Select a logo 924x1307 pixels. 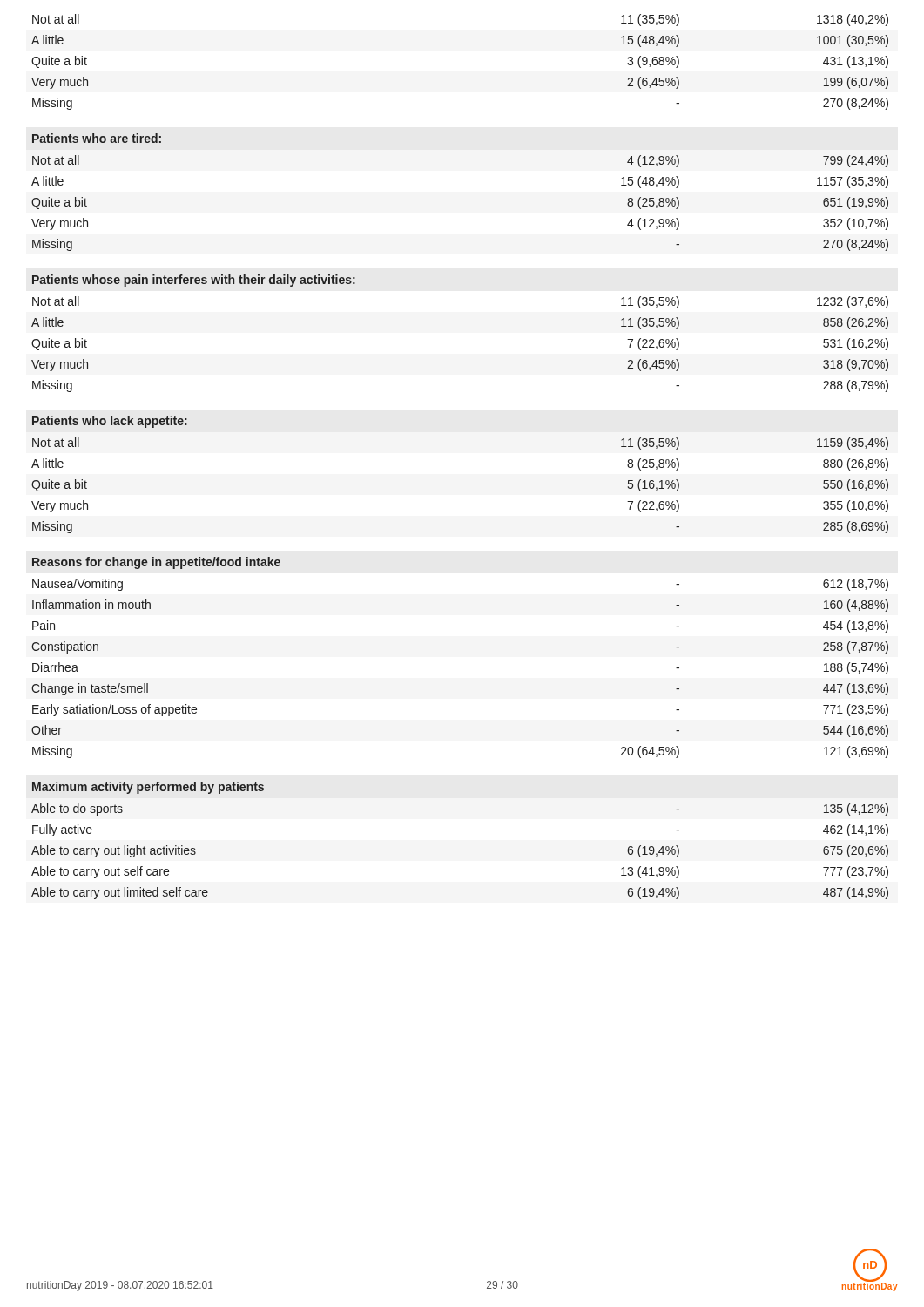tap(870, 1270)
